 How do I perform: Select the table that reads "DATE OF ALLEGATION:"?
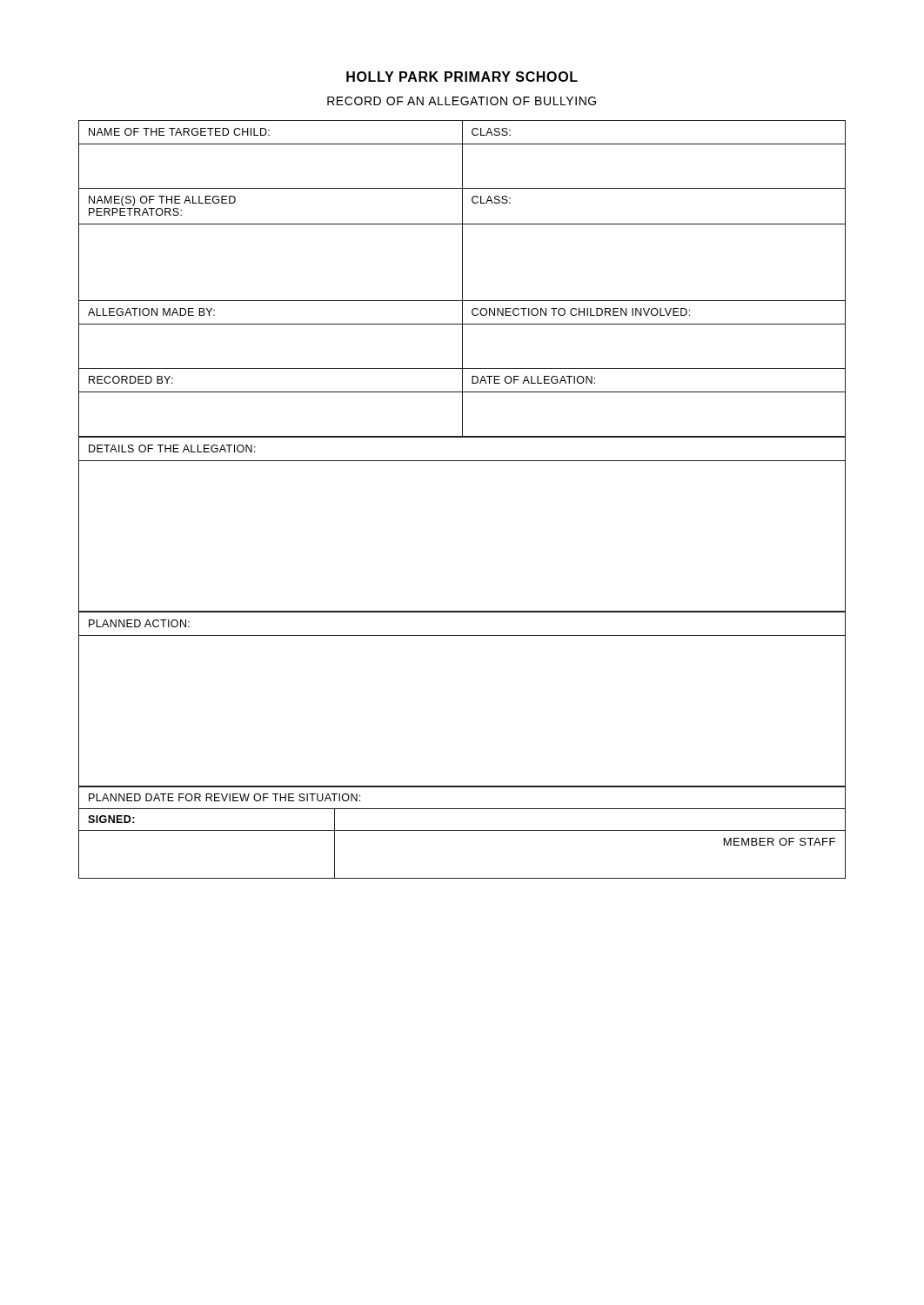click(462, 278)
